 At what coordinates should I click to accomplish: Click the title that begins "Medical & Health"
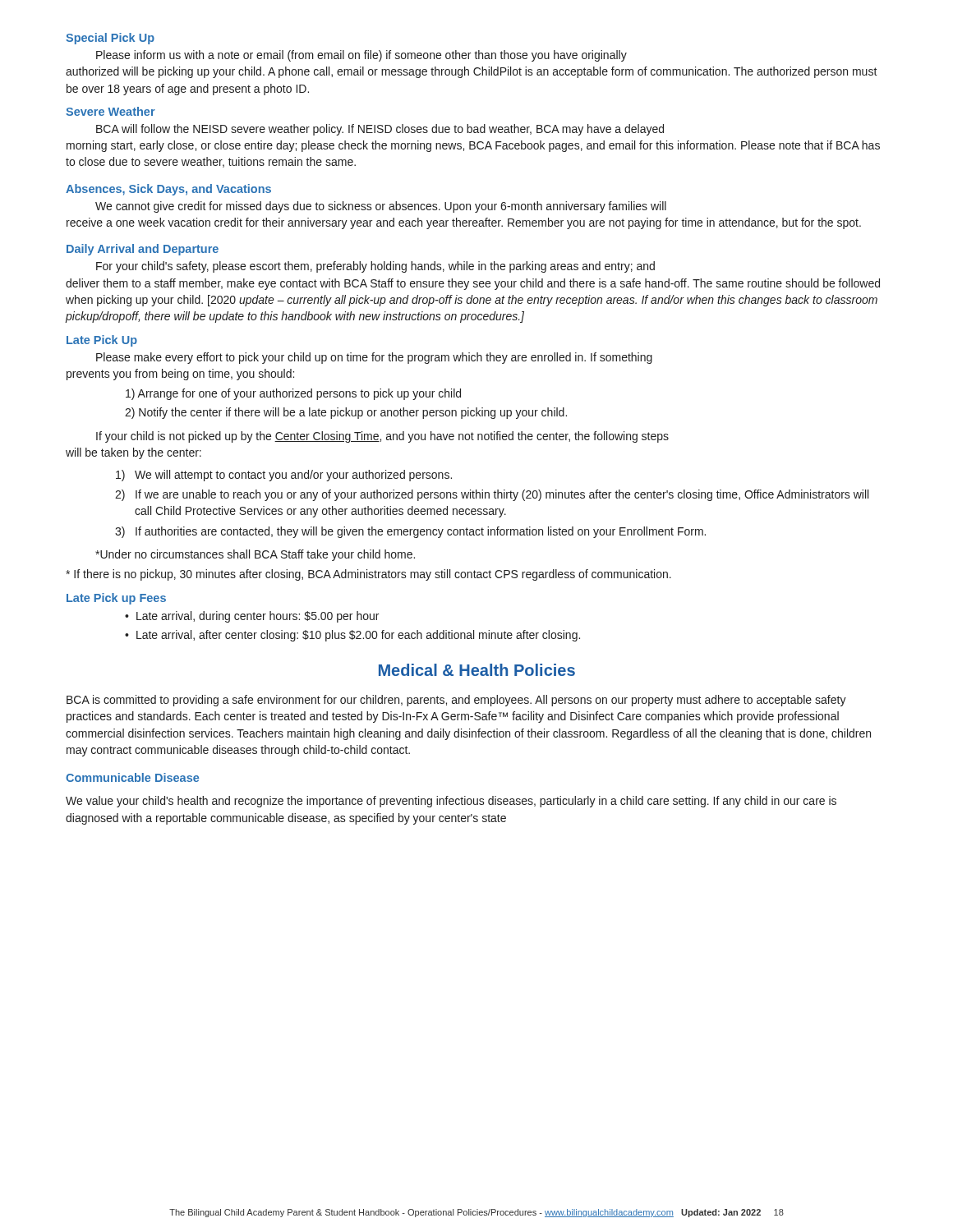click(476, 670)
